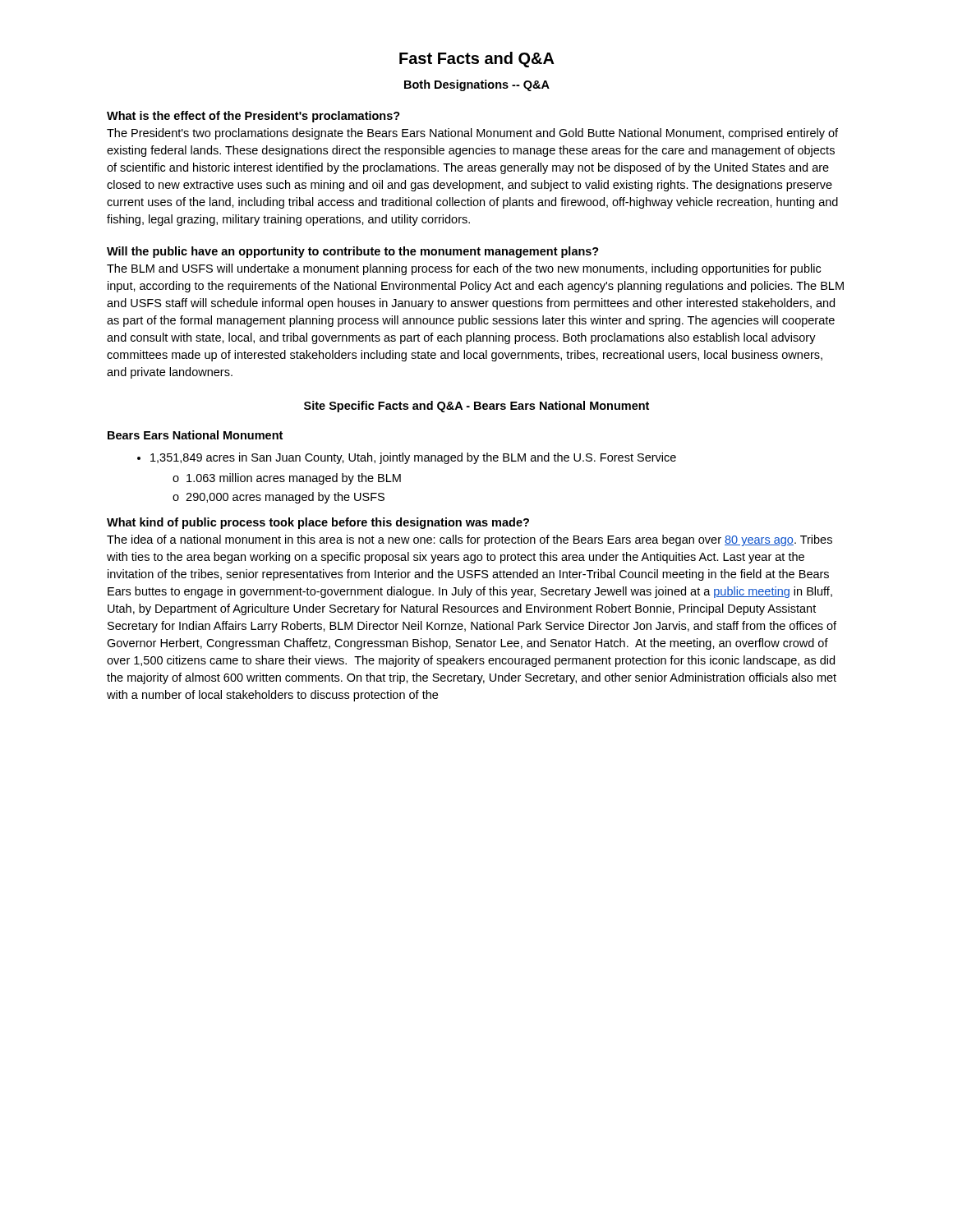
Task: Navigate to the passage starting "What is the effect"
Action: 473,168
